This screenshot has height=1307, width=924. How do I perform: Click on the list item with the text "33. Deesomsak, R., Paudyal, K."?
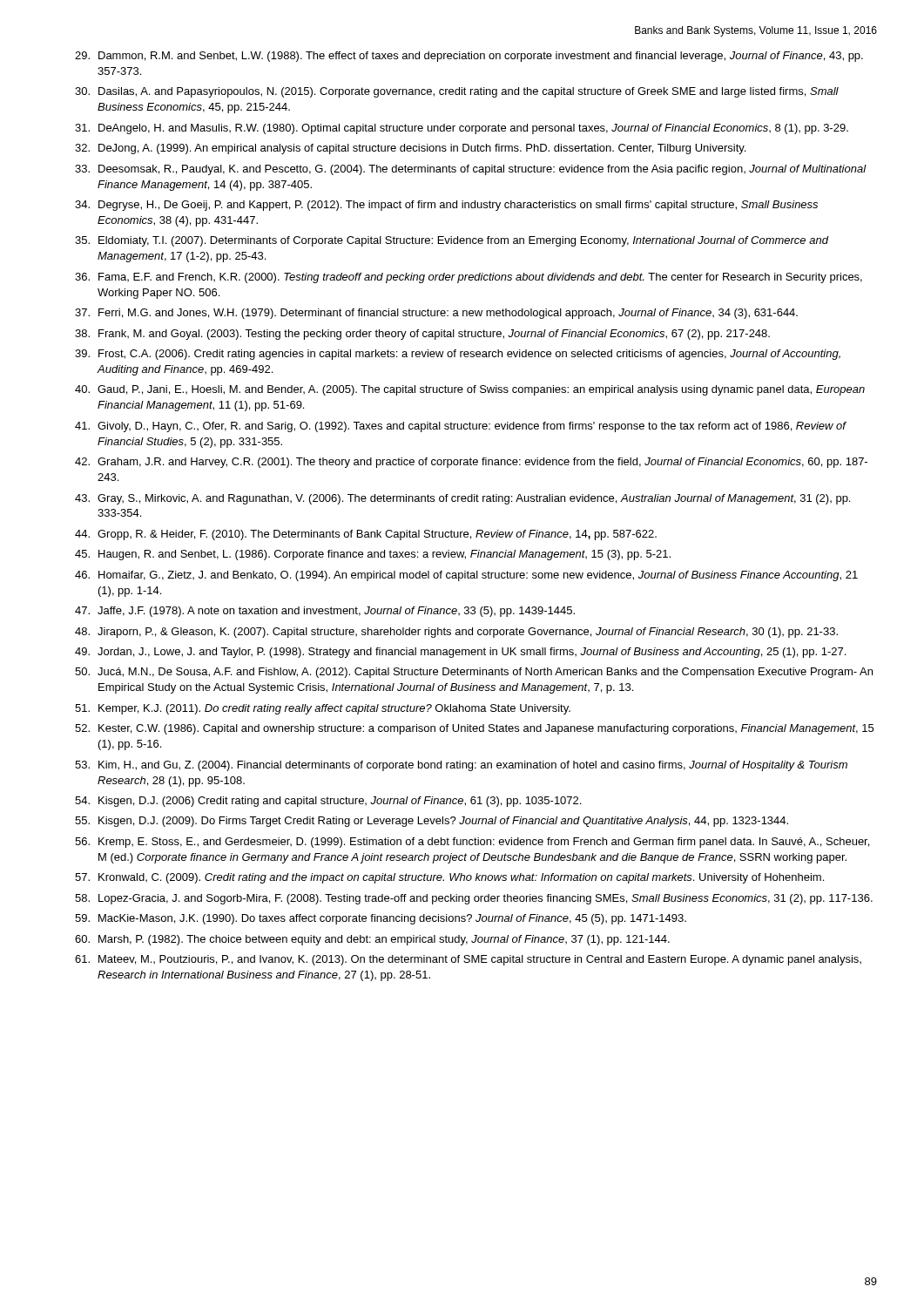pos(470,177)
